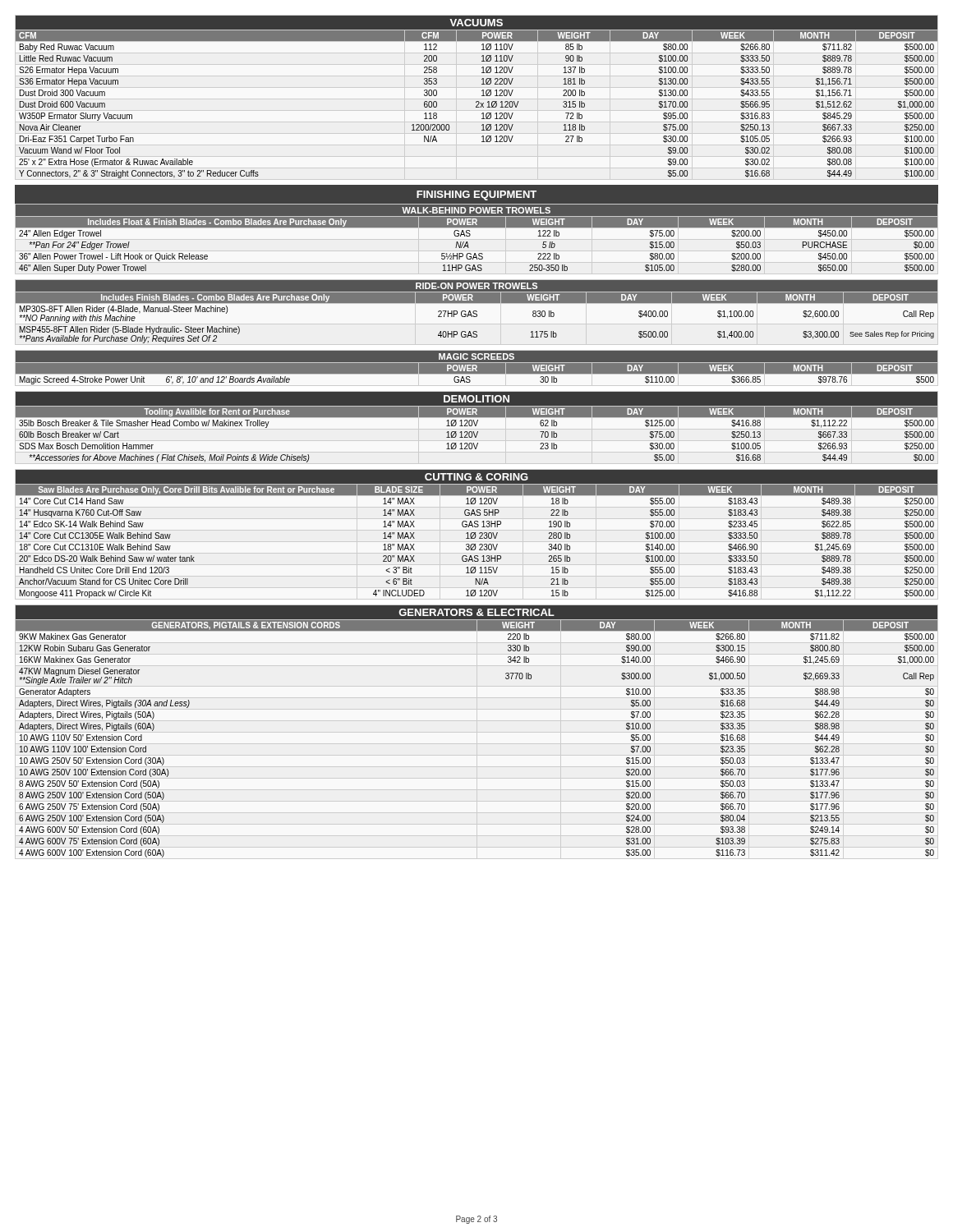Point to the passage starting "FINISHING EQUIPMENT"
The image size is (953, 1232).
pos(476,194)
